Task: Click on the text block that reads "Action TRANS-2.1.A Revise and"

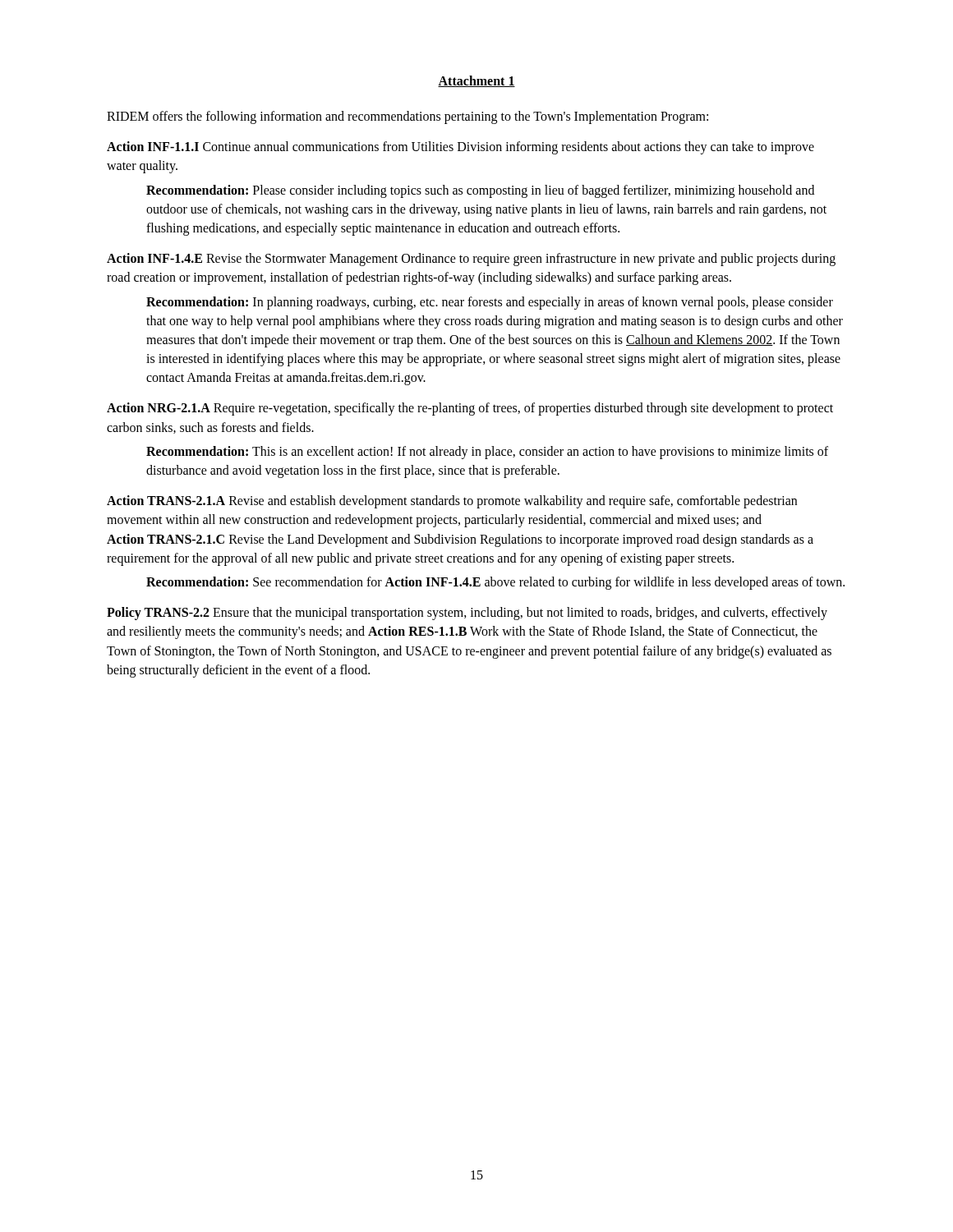Action: pos(452,510)
